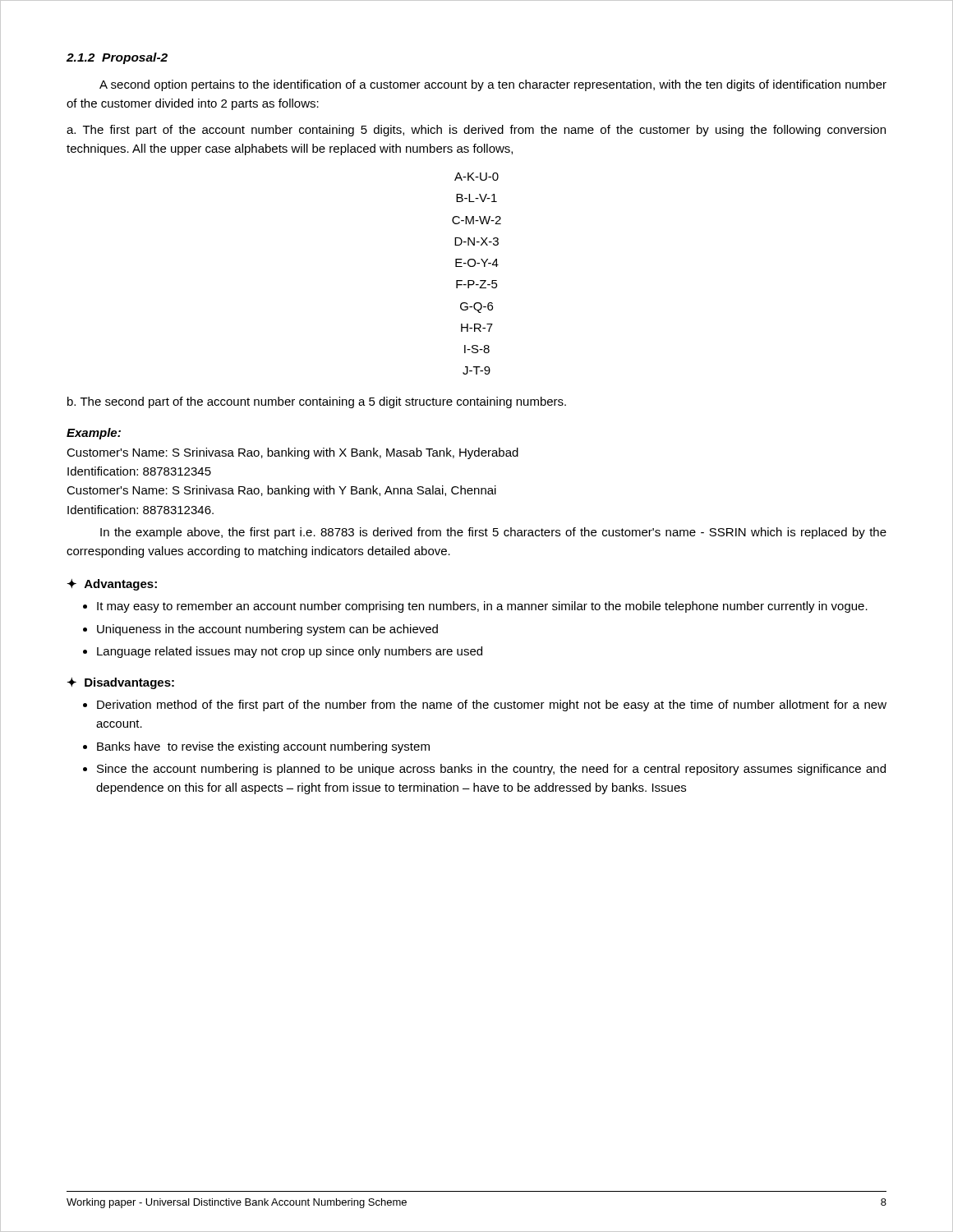Viewport: 953px width, 1232px height.
Task: Click the passage that begins "a. The first"
Action: pyautogui.click(x=476, y=138)
